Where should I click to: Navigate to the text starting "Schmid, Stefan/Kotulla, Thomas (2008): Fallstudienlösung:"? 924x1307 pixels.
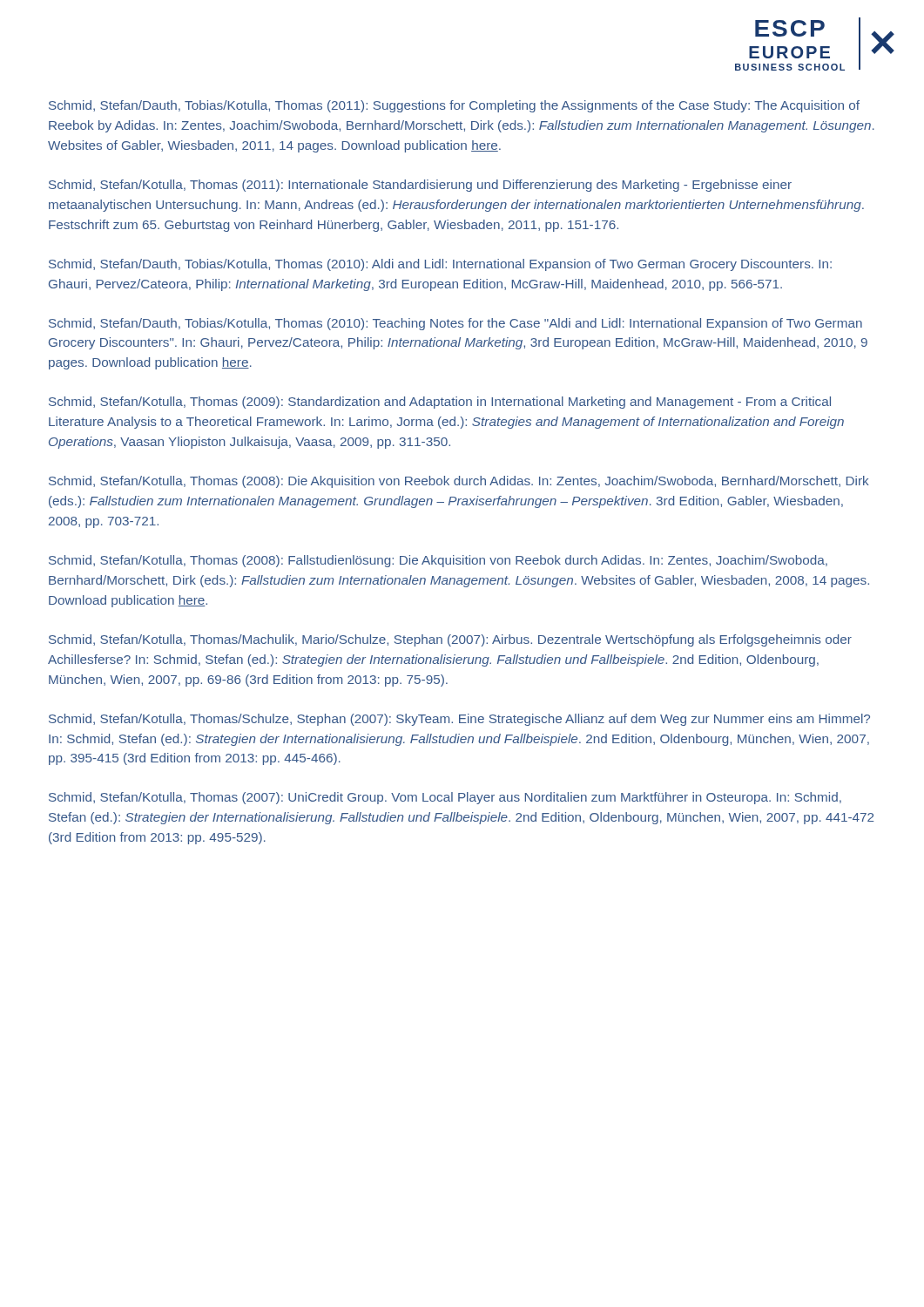(459, 580)
